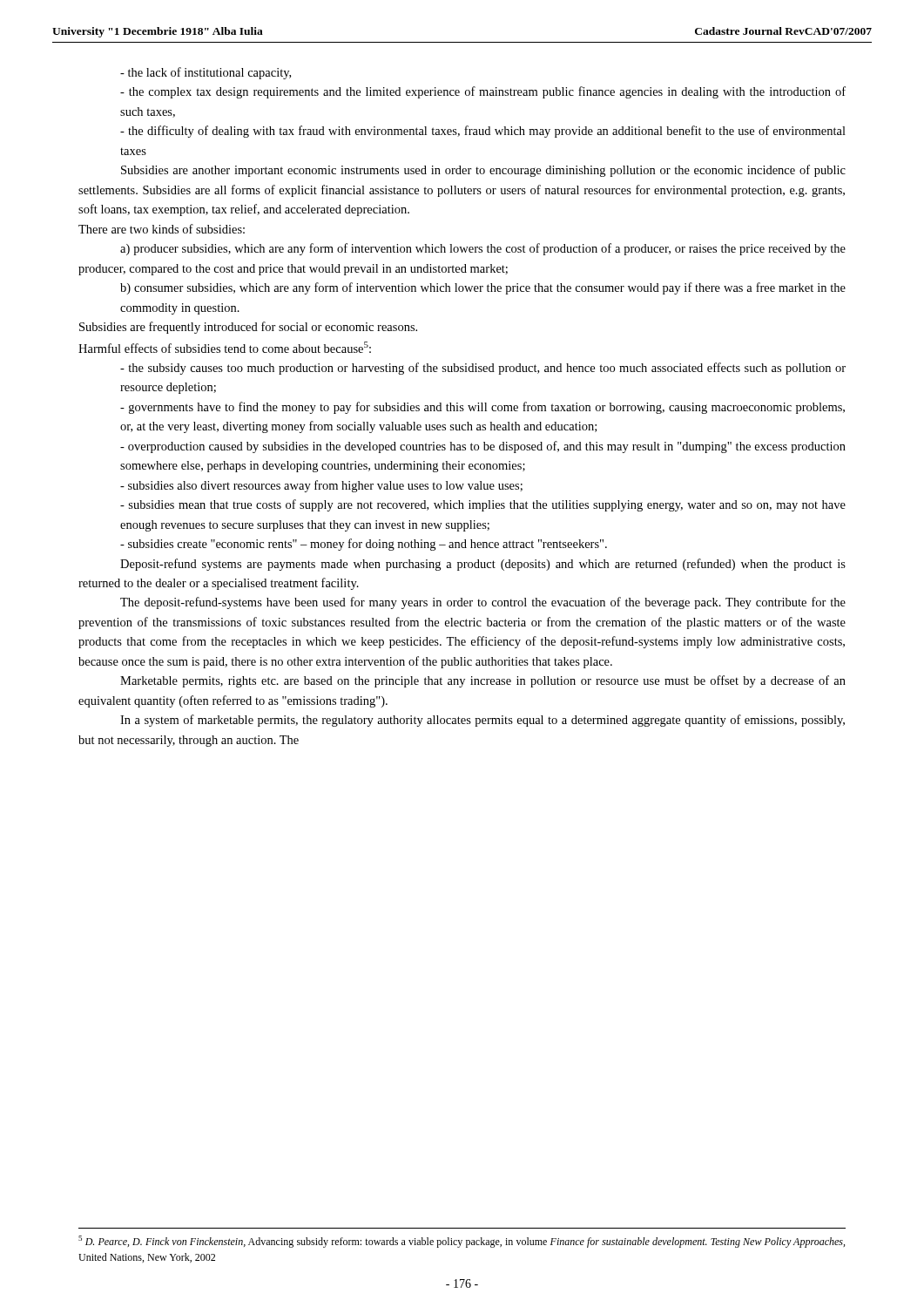Where is the passage that starts "In a system of marketable permits,"?
The image size is (924, 1307).
[462, 730]
